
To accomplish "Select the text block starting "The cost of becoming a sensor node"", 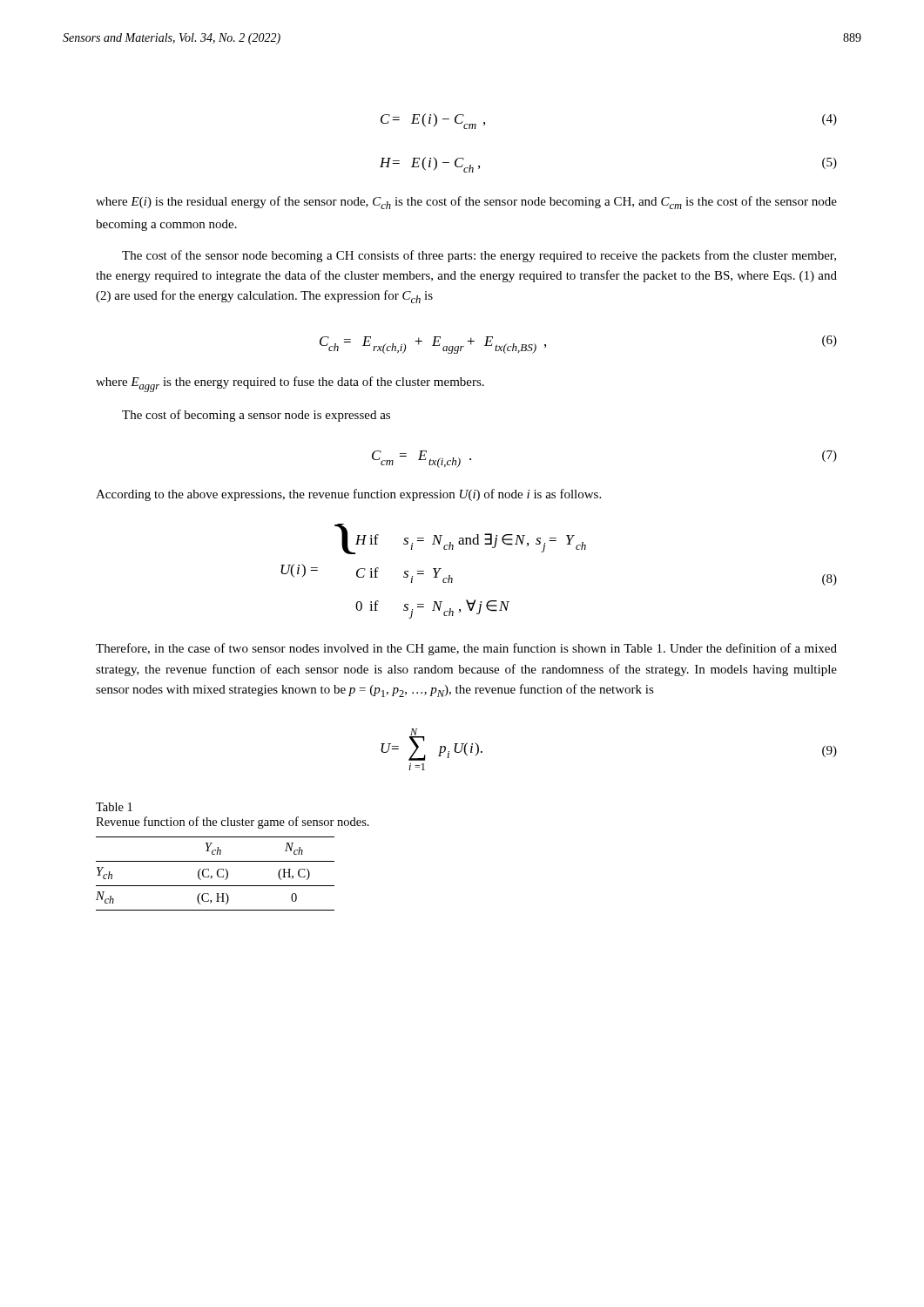I will [x=256, y=415].
